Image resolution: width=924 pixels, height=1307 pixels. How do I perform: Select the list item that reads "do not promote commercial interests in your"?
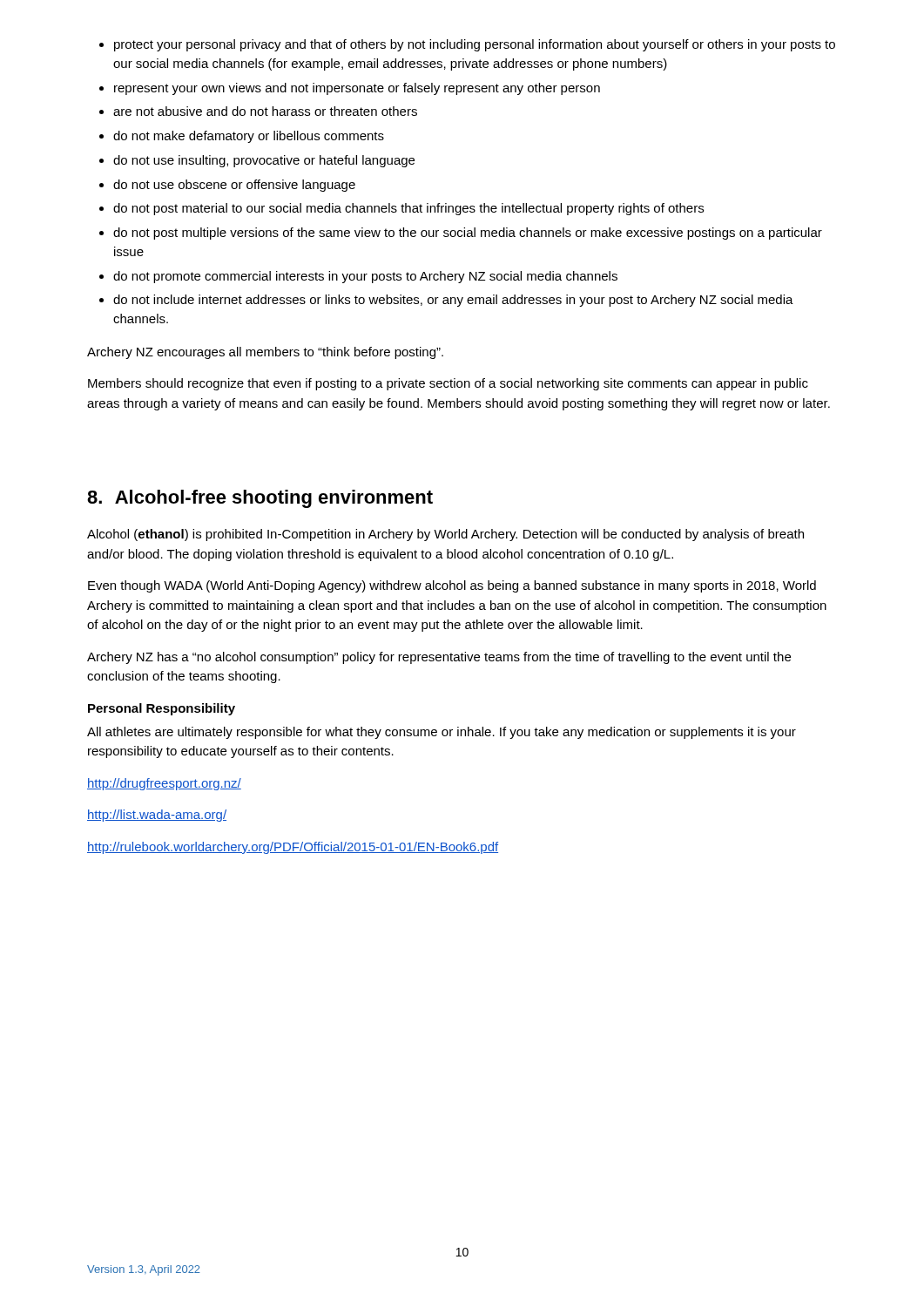click(365, 275)
